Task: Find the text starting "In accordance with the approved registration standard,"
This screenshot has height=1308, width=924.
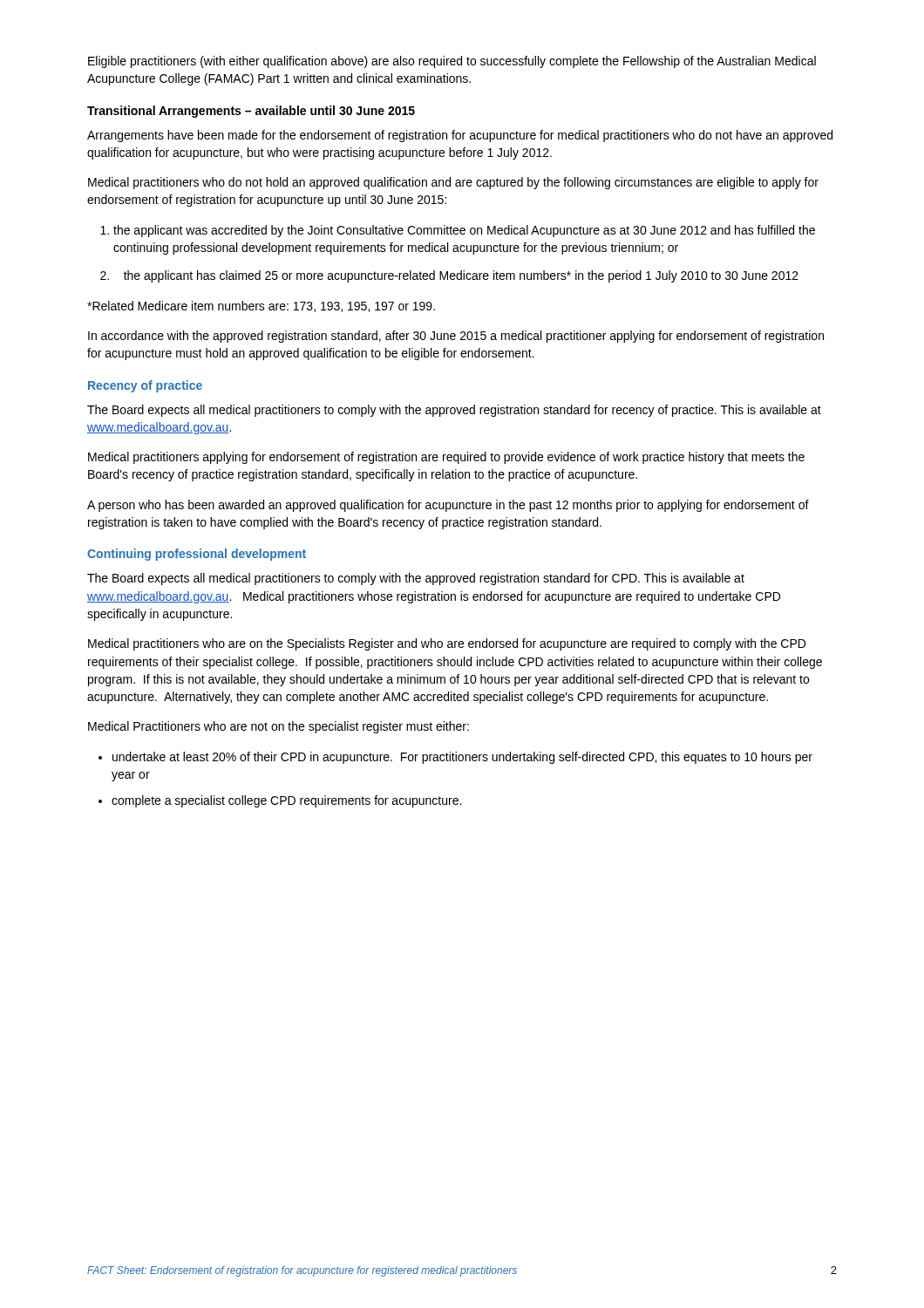Action: [456, 345]
